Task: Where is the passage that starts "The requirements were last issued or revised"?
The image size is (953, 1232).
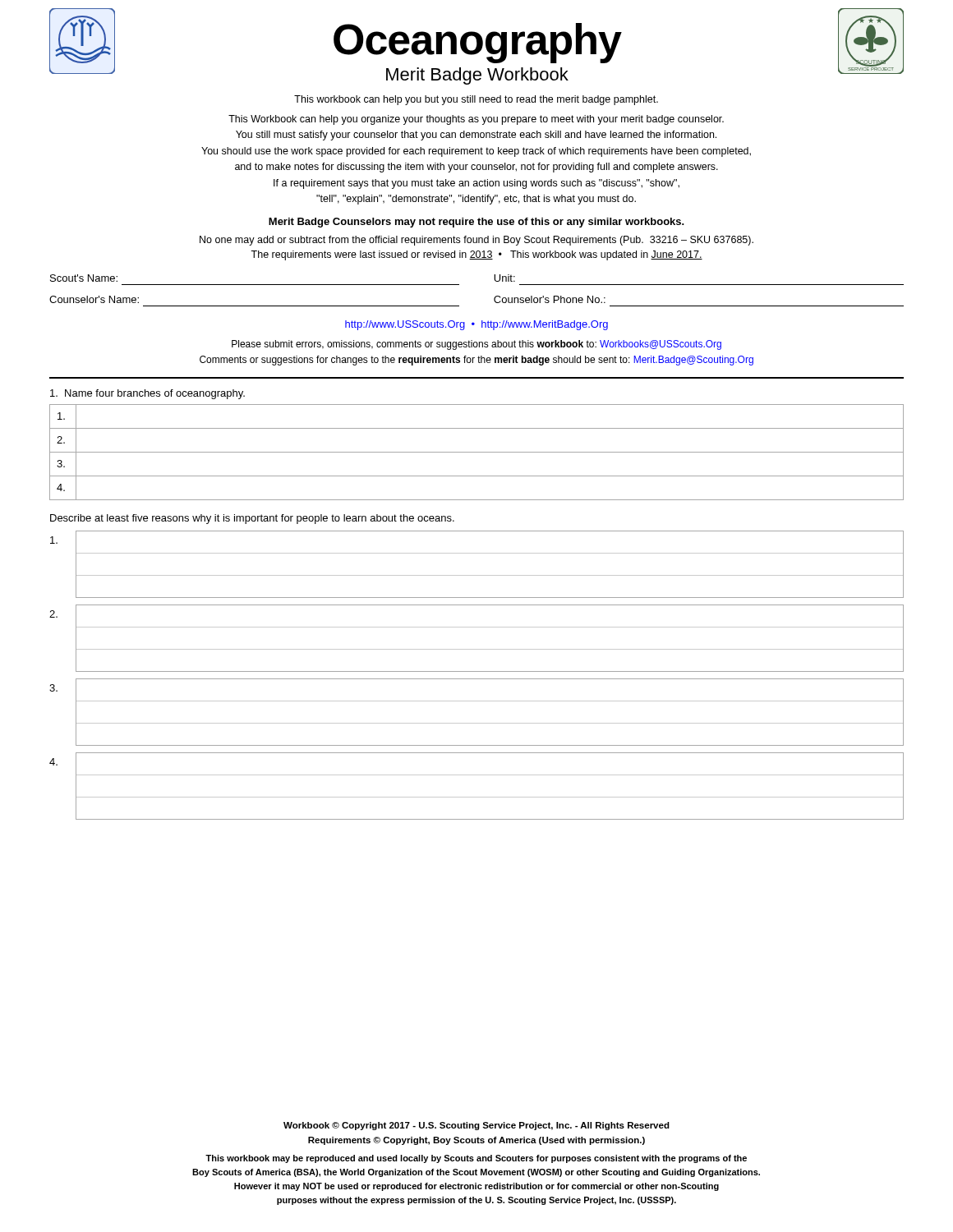Action: tap(476, 255)
